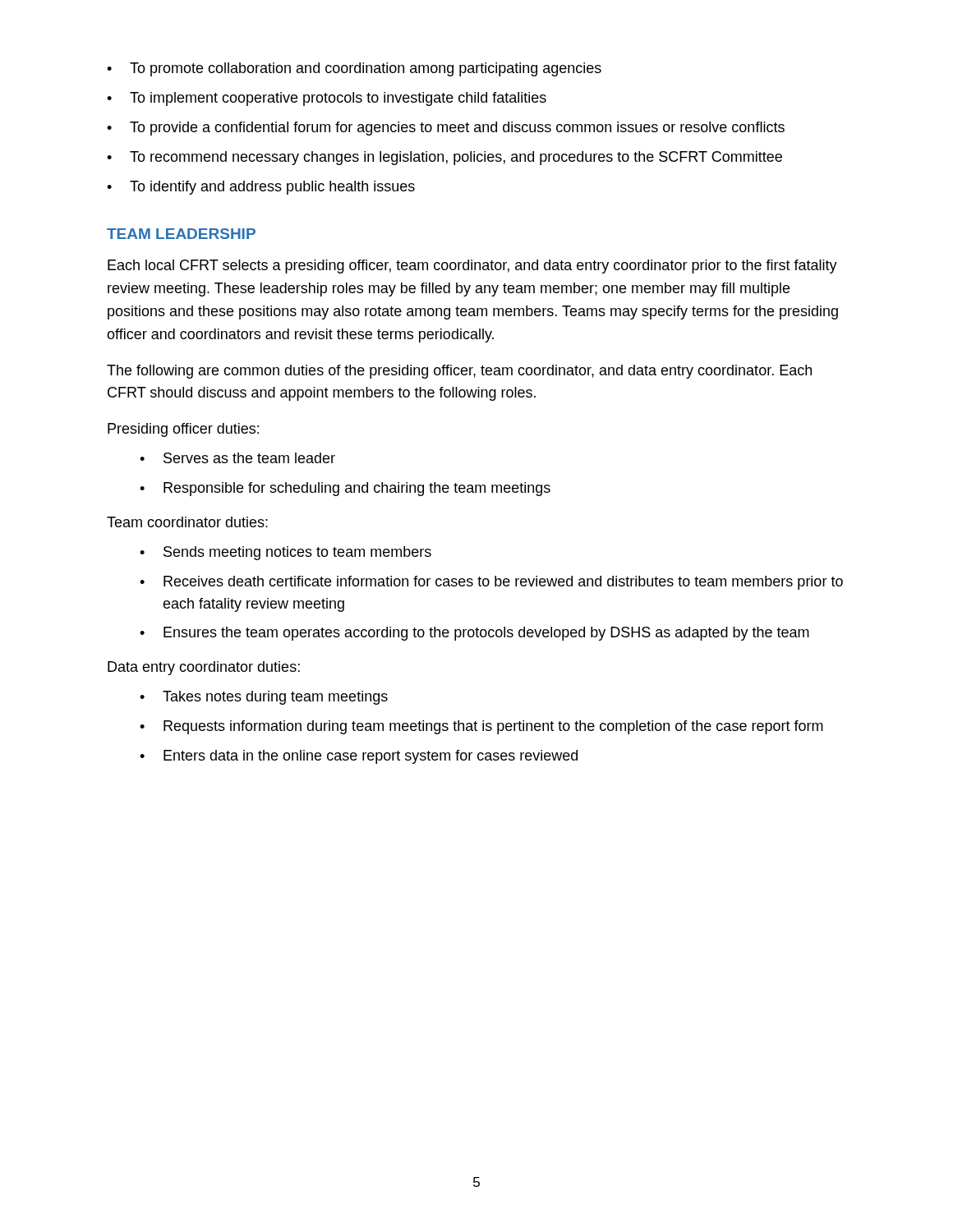Locate the region starting "• Enters data in the online case report"

(x=493, y=756)
